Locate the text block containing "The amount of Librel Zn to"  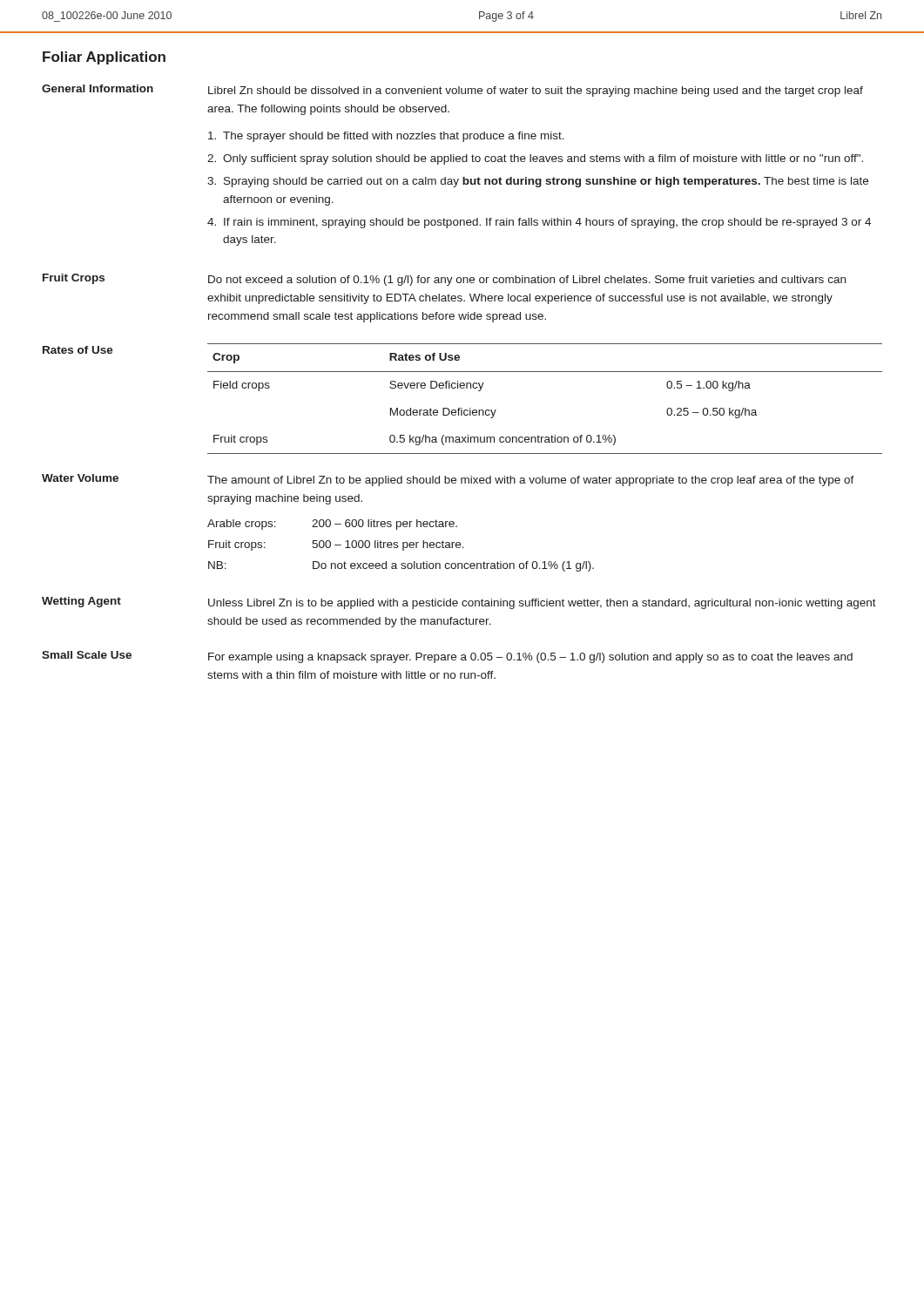(x=530, y=489)
